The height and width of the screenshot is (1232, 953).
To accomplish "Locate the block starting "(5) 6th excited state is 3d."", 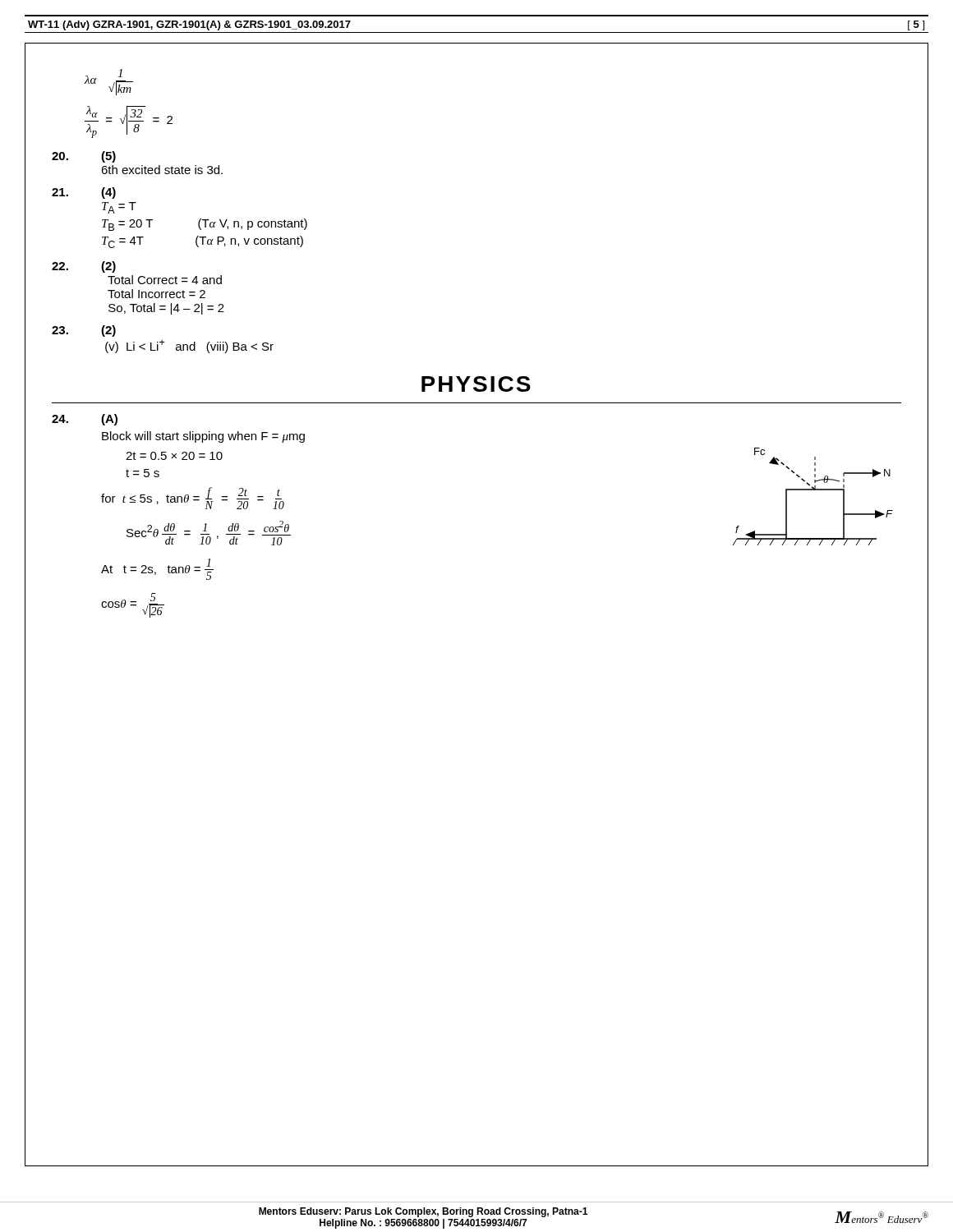I will coord(63,158).
